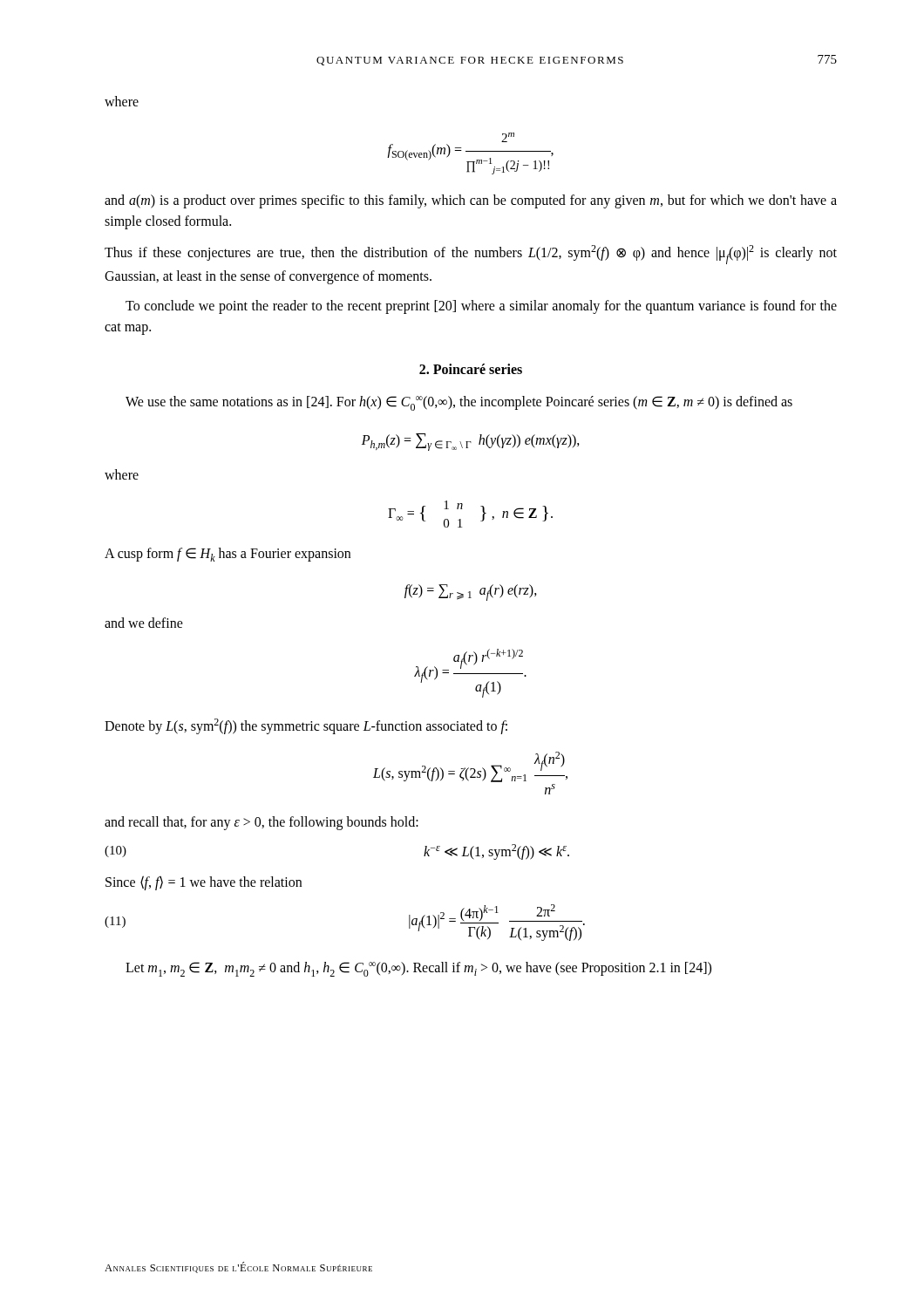Navigate to the text starting "and we define"
The image size is (924, 1308).
coord(144,623)
